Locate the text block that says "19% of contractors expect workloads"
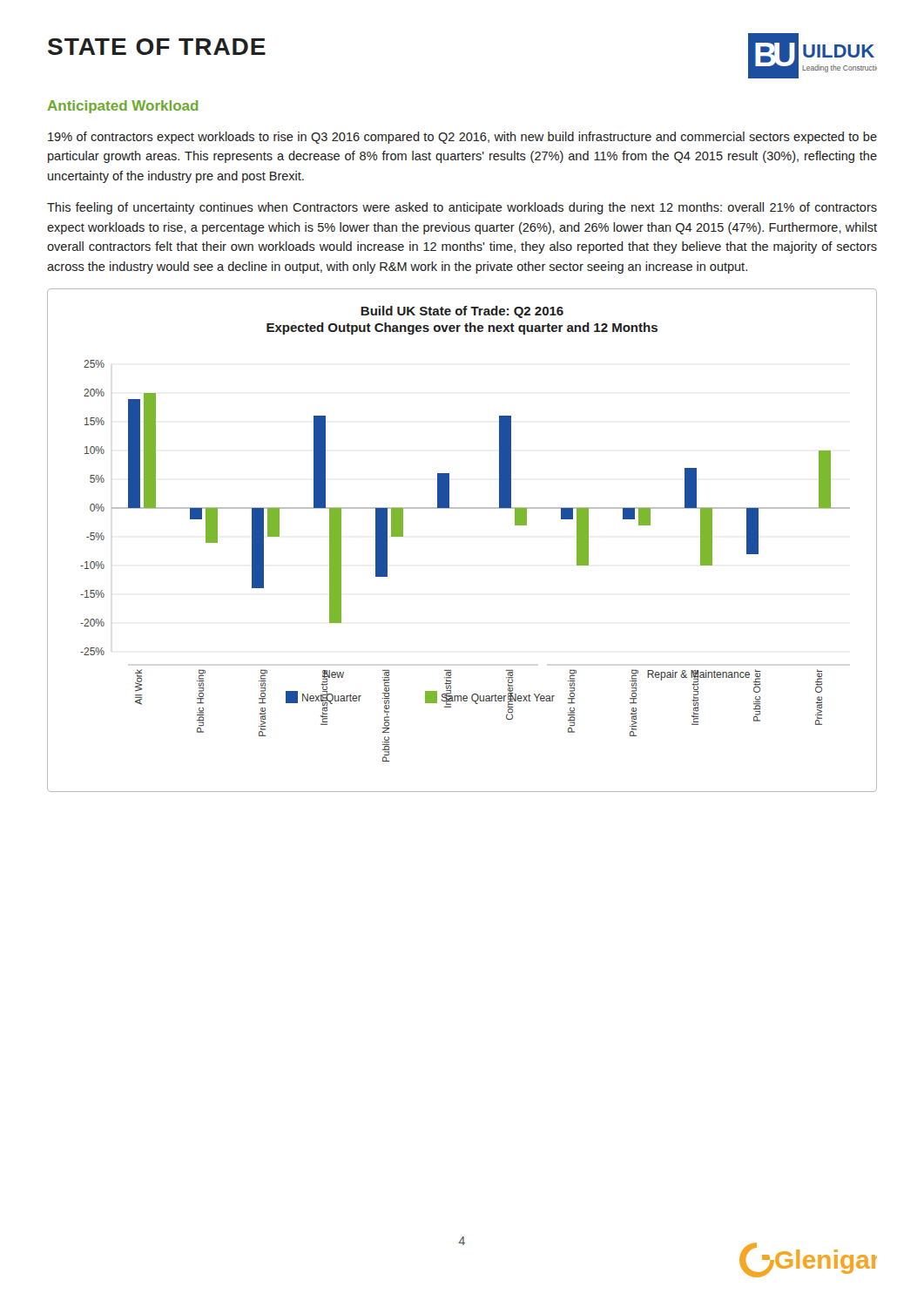The height and width of the screenshot is (1307, 924). pos(462,156)
